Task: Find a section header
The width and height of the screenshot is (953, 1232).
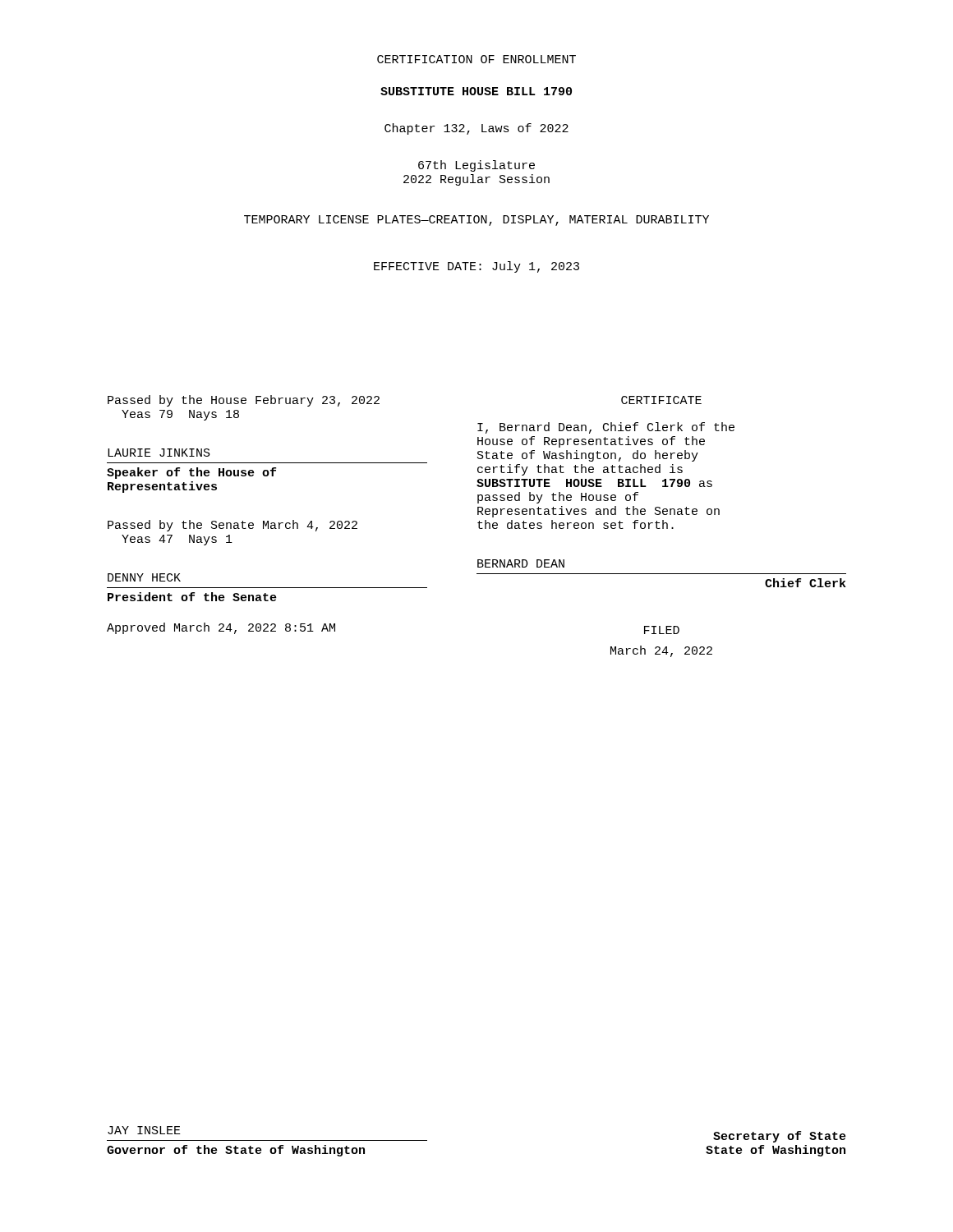Action: 476,221
